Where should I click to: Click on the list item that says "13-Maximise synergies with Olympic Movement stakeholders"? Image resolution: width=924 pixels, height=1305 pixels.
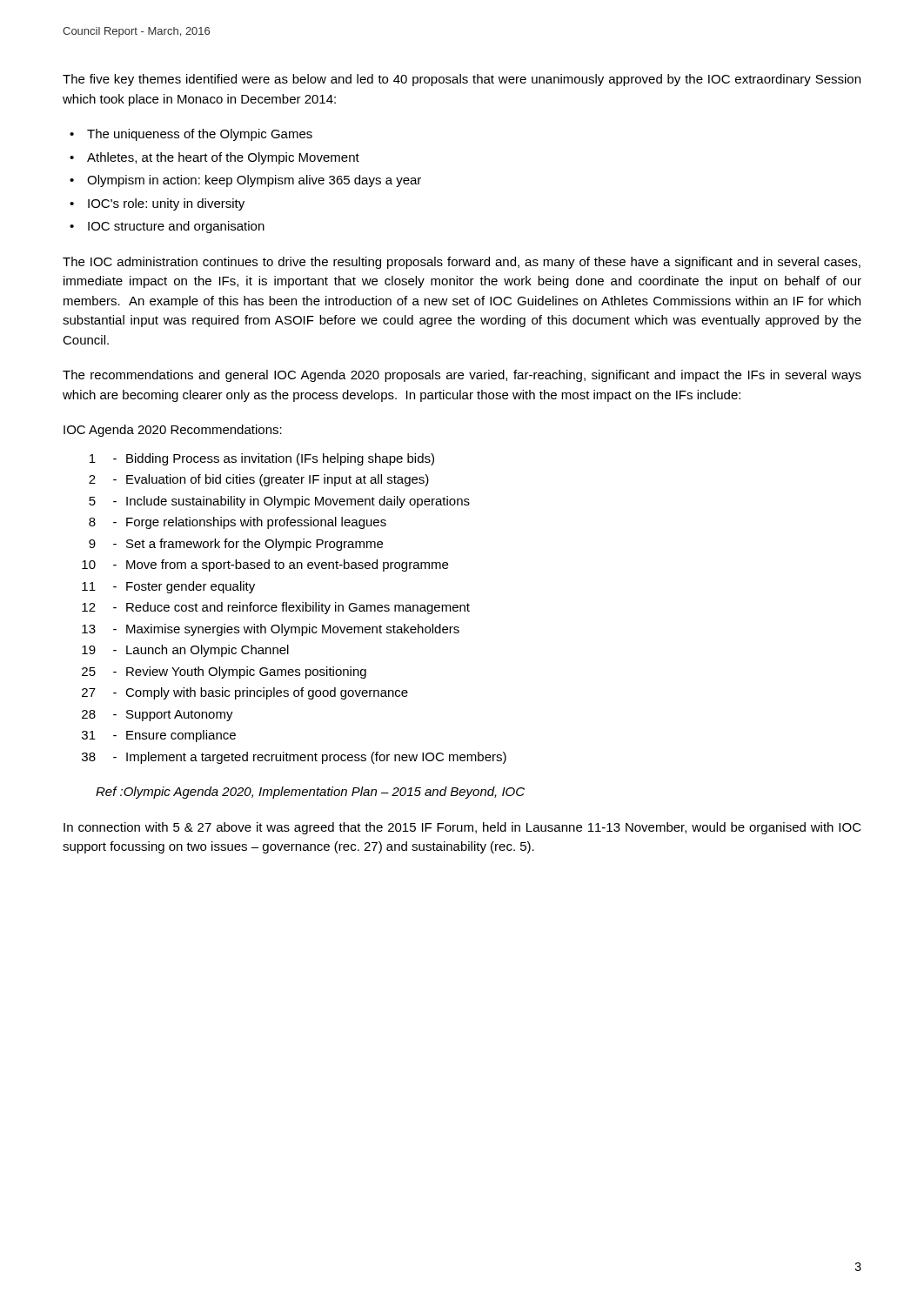coord(462,629)
